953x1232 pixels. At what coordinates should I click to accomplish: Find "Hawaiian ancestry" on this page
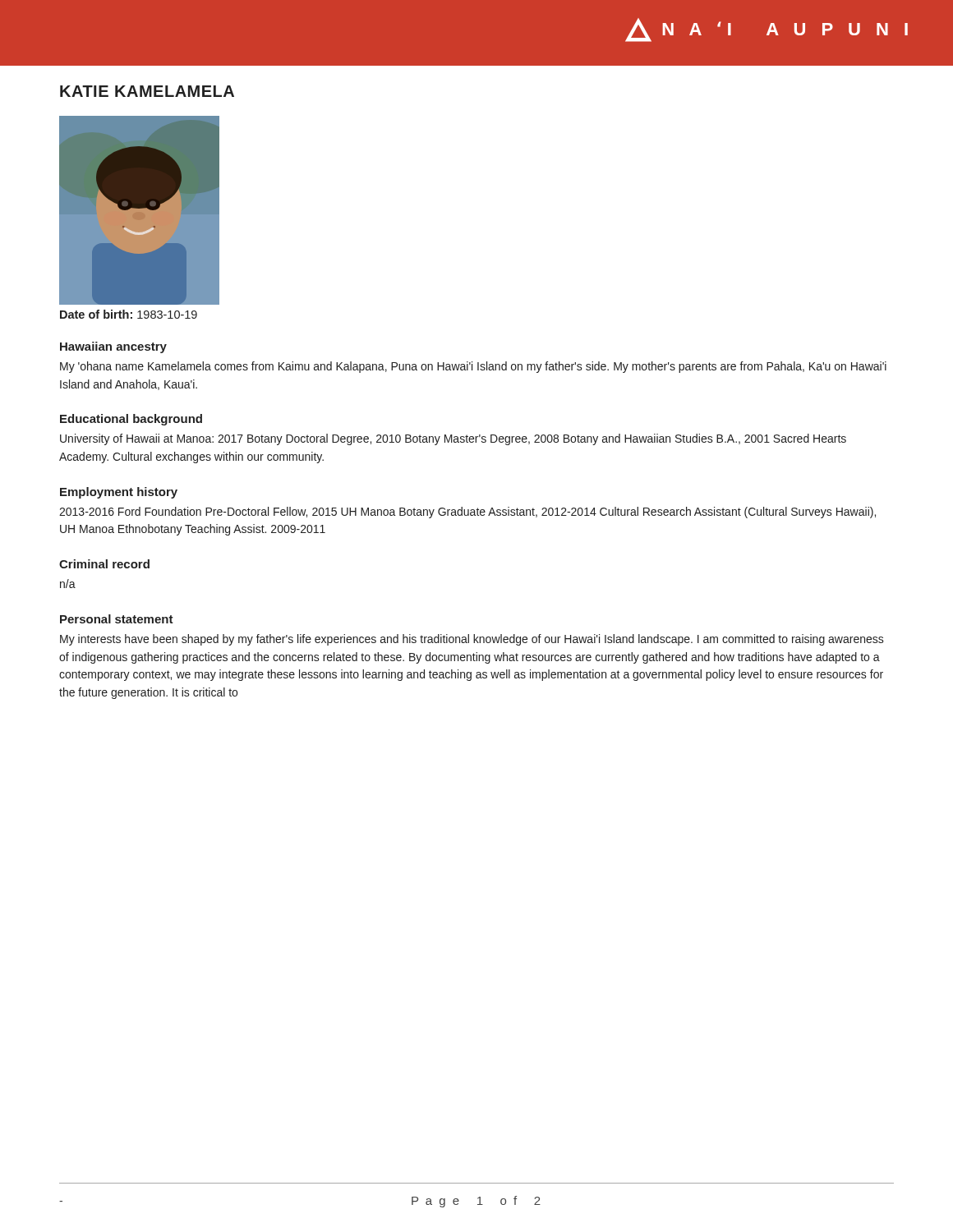point(113,346)
